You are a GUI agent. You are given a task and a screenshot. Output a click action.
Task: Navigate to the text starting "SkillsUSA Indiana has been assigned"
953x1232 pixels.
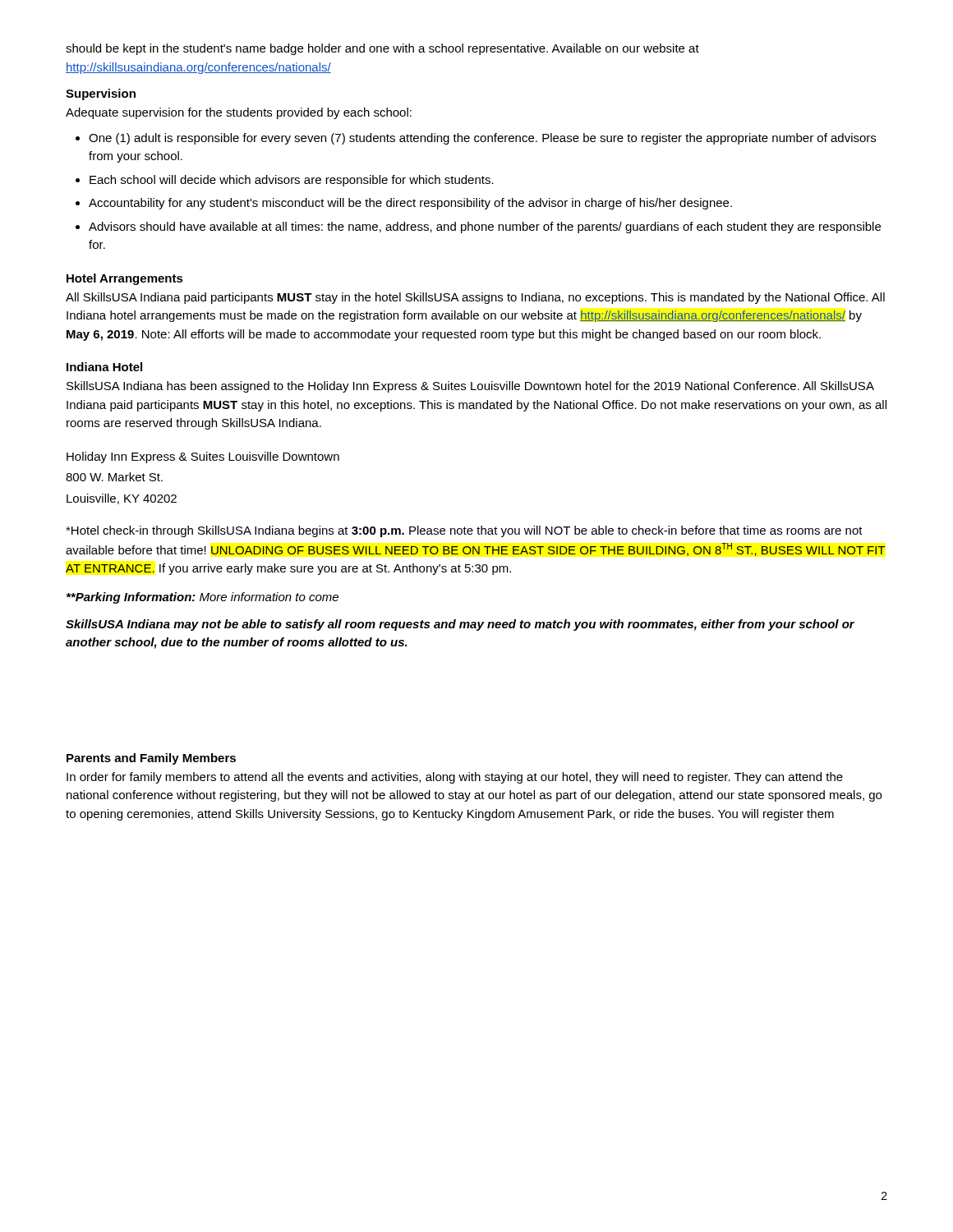[x=476, y=404]
